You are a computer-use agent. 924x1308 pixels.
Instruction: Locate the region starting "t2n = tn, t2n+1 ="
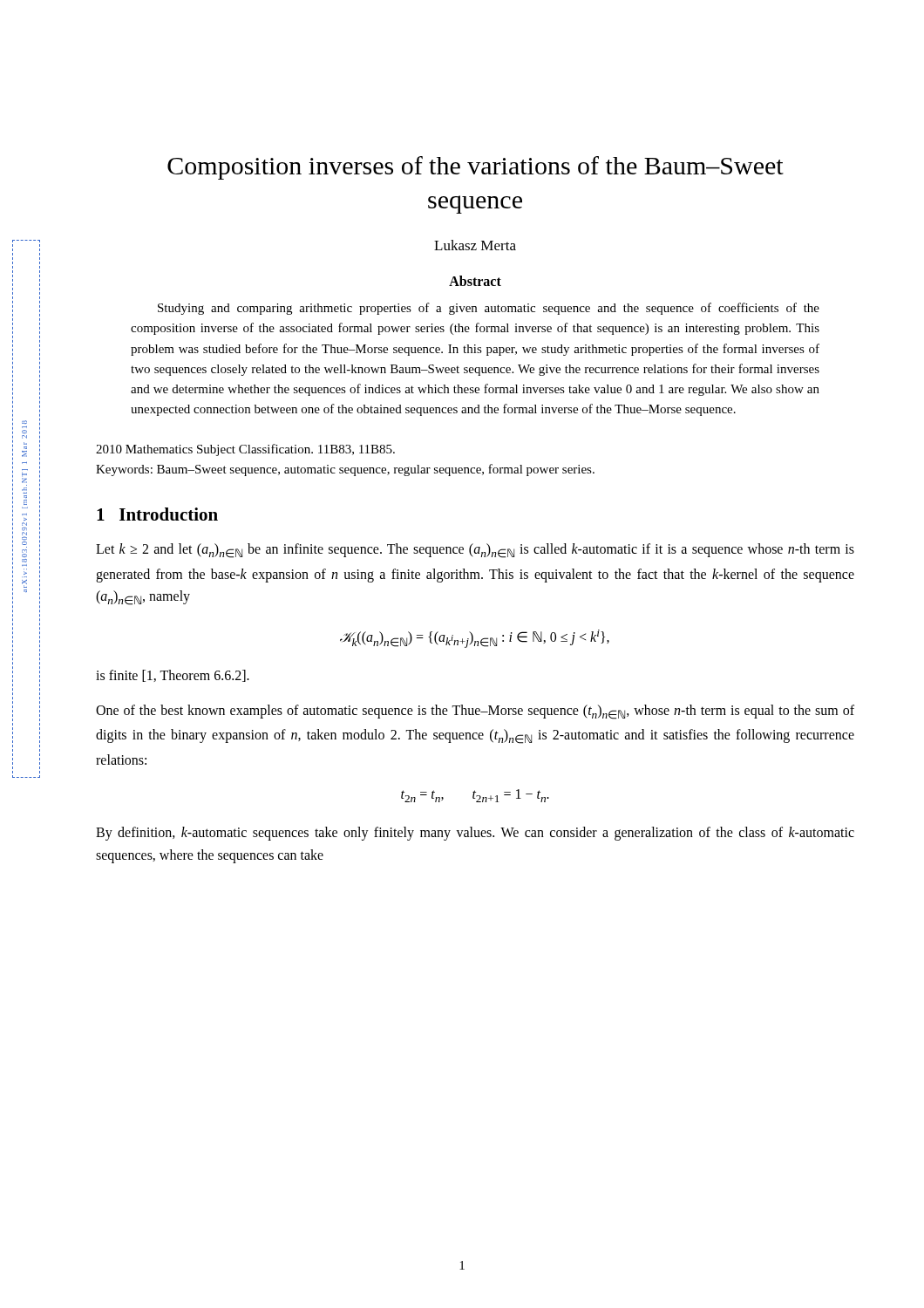[x=475, y=796]
